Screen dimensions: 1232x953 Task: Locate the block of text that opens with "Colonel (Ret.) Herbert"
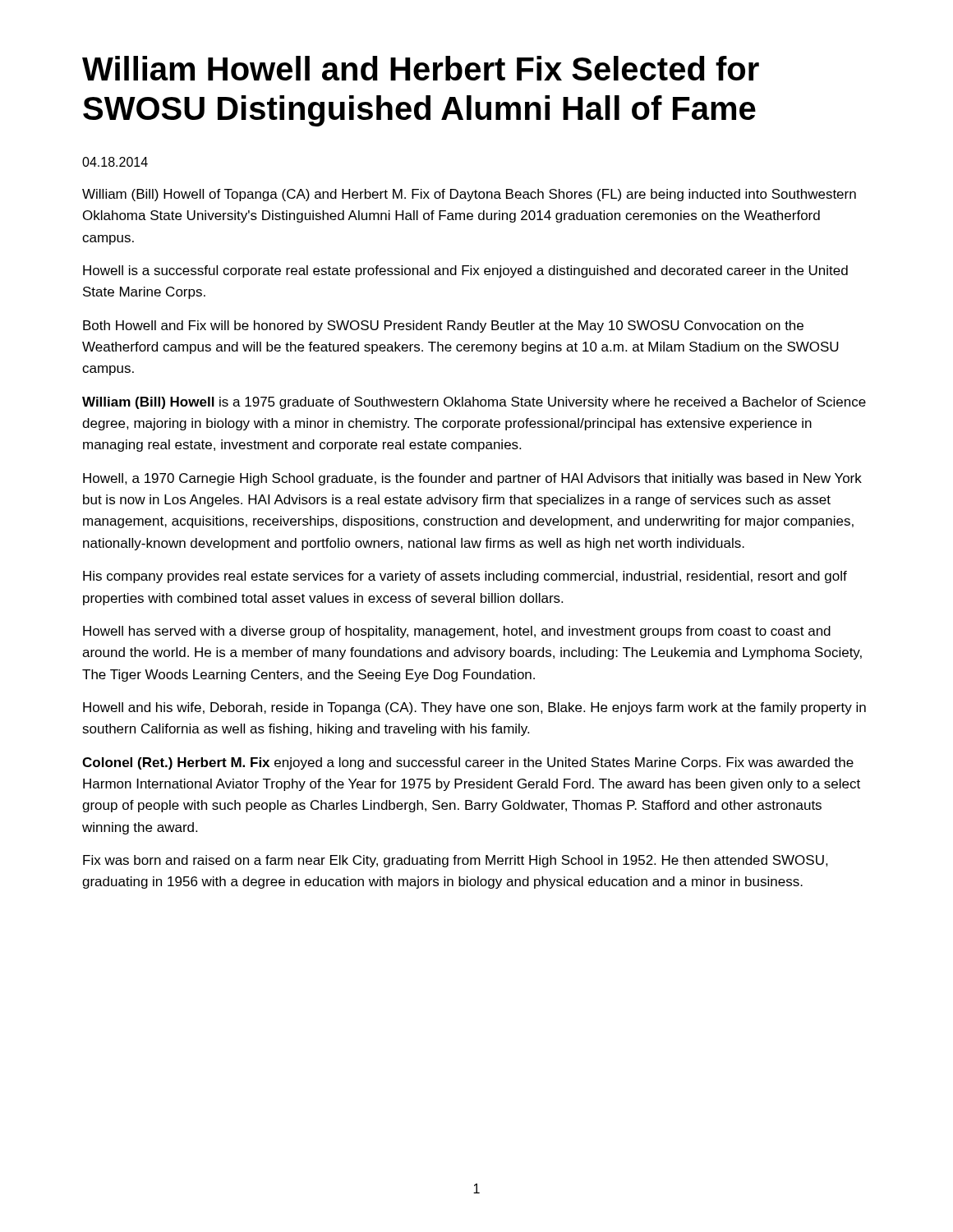coord(471,795)
